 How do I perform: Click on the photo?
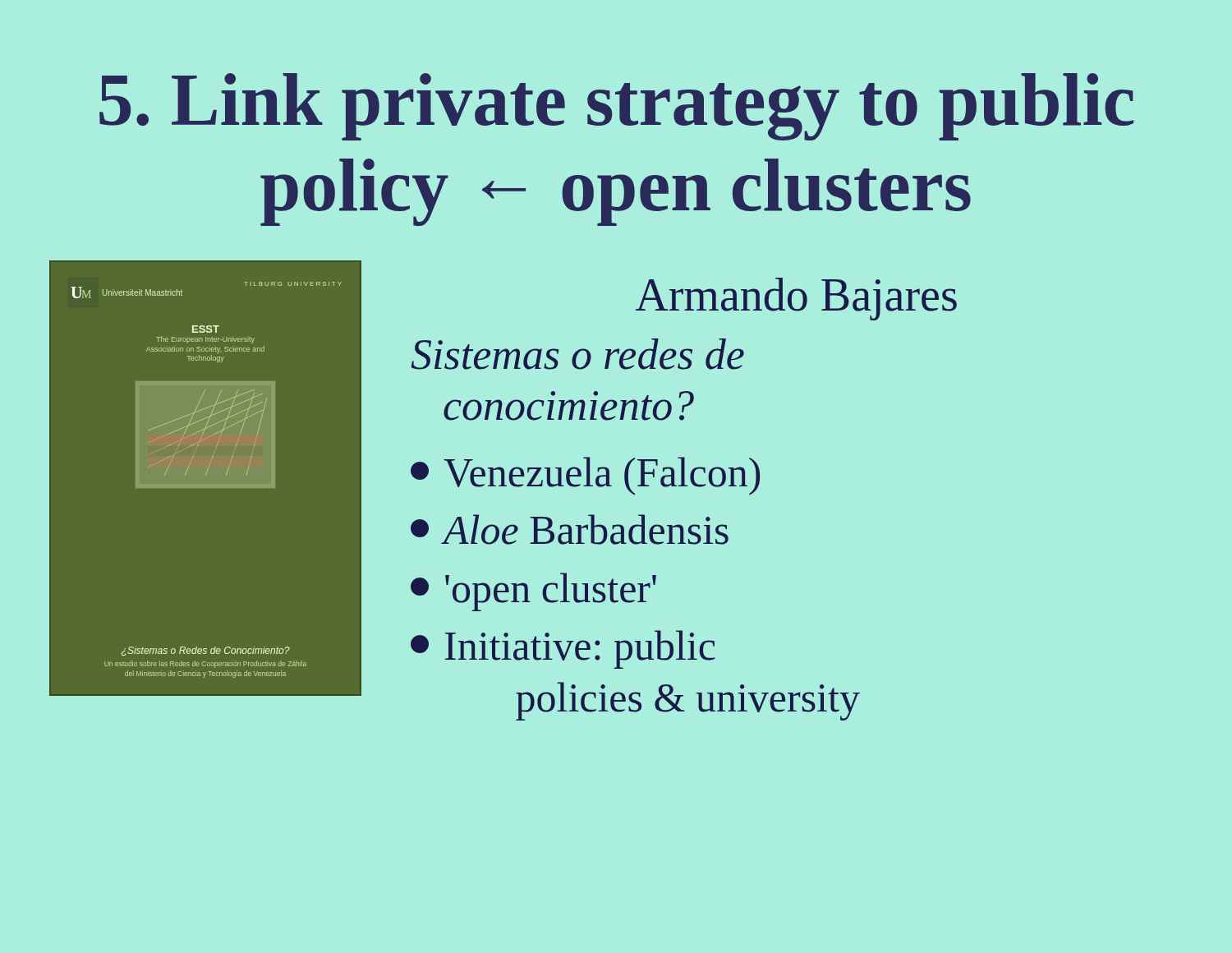(x=205, y=478)
